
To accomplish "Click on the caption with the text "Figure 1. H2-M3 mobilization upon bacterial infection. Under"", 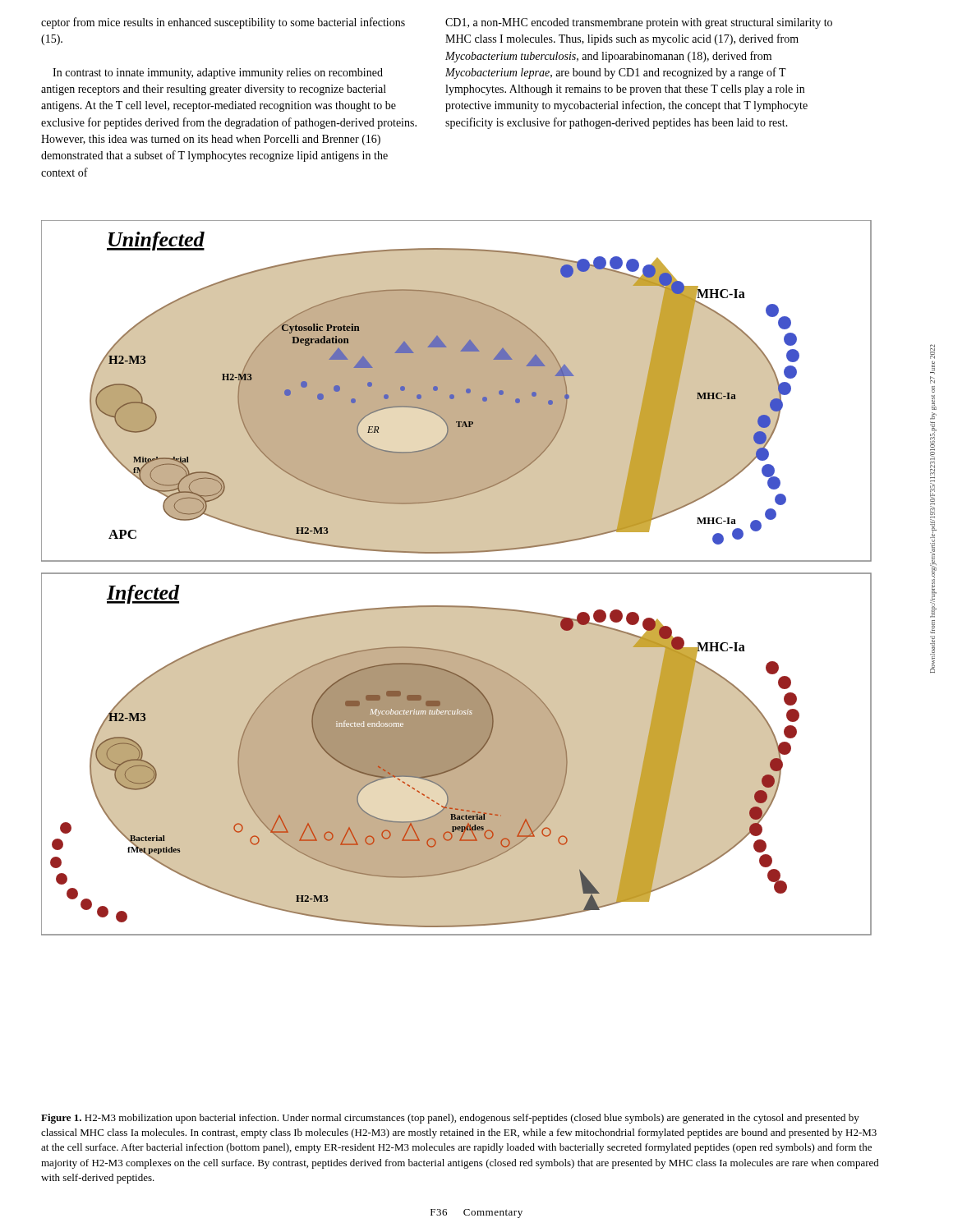I will click(460, 1147).
